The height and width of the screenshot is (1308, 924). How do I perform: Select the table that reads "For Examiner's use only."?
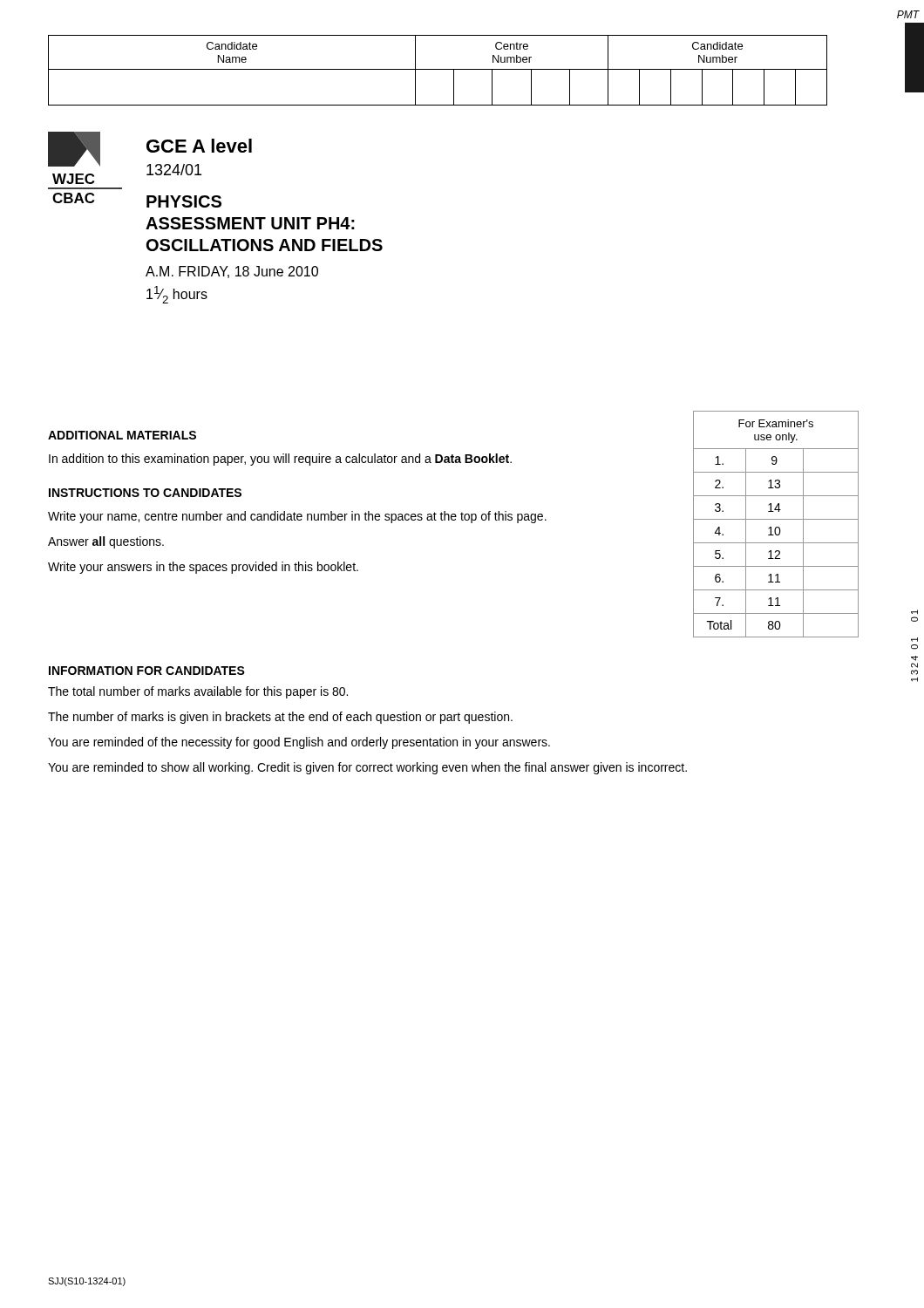(x=780, y=524)
